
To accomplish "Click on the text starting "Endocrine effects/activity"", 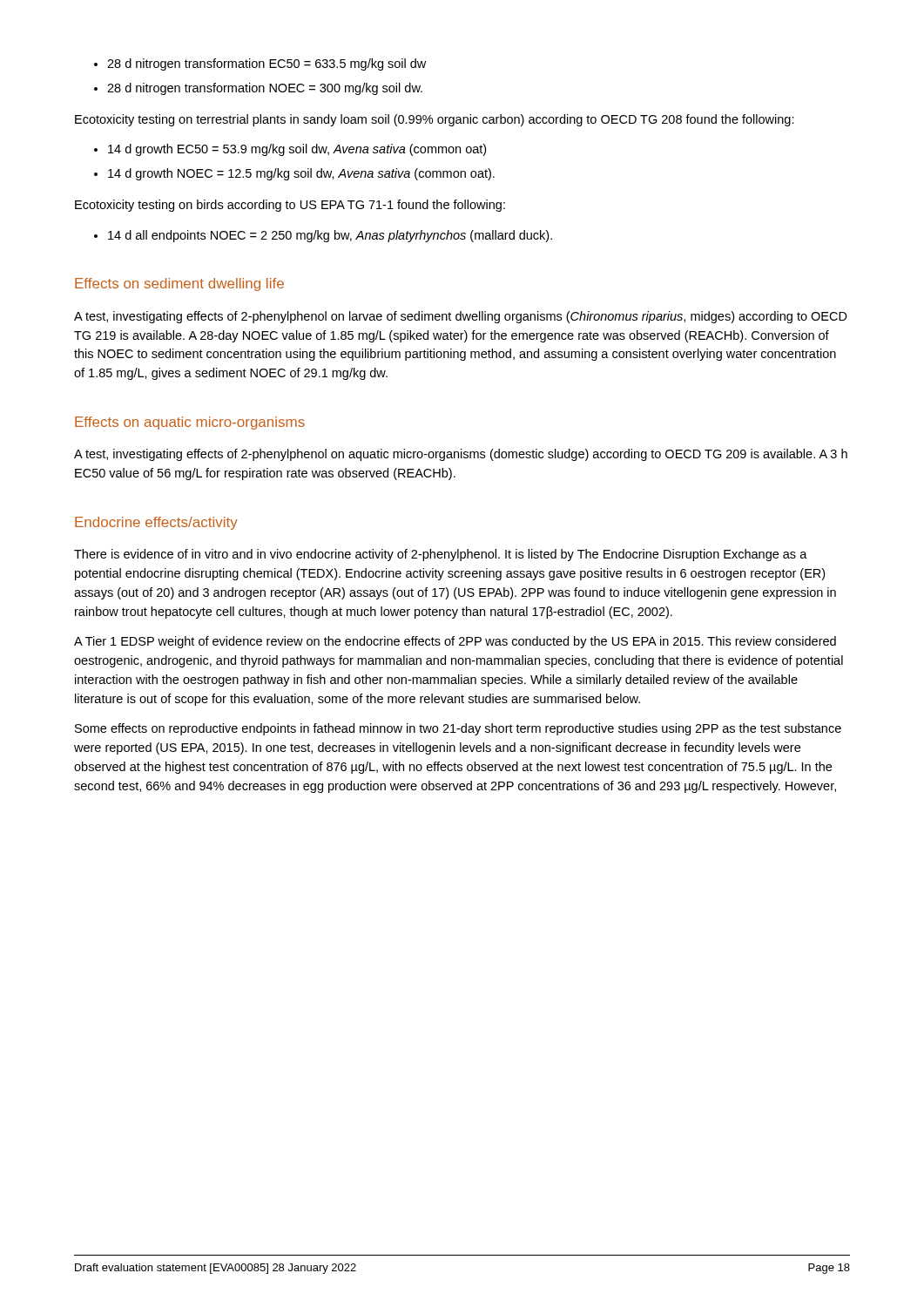I will click(156, 523).
